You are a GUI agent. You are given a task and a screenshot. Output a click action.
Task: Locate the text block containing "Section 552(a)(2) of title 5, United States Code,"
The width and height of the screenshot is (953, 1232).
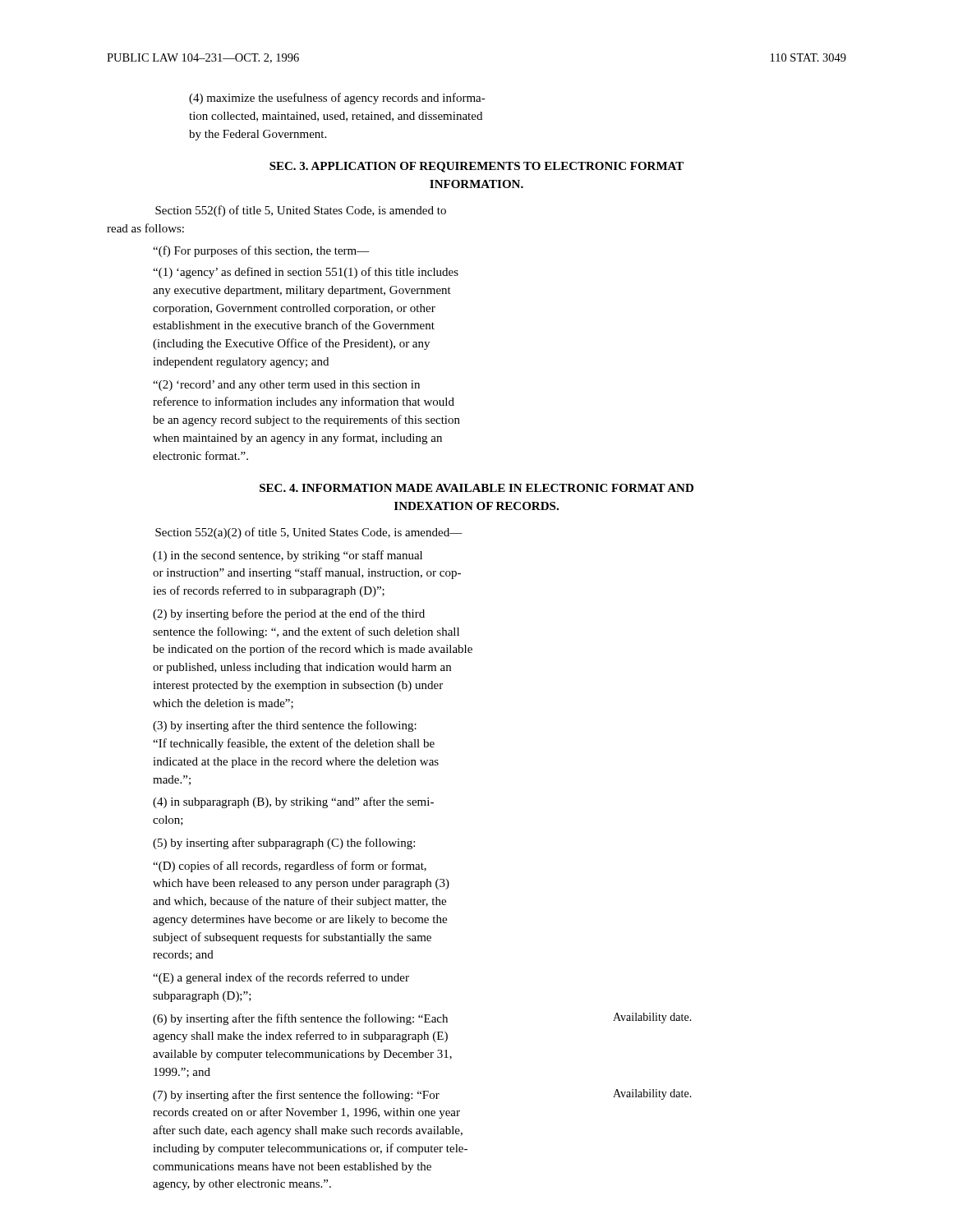[299, 532]
